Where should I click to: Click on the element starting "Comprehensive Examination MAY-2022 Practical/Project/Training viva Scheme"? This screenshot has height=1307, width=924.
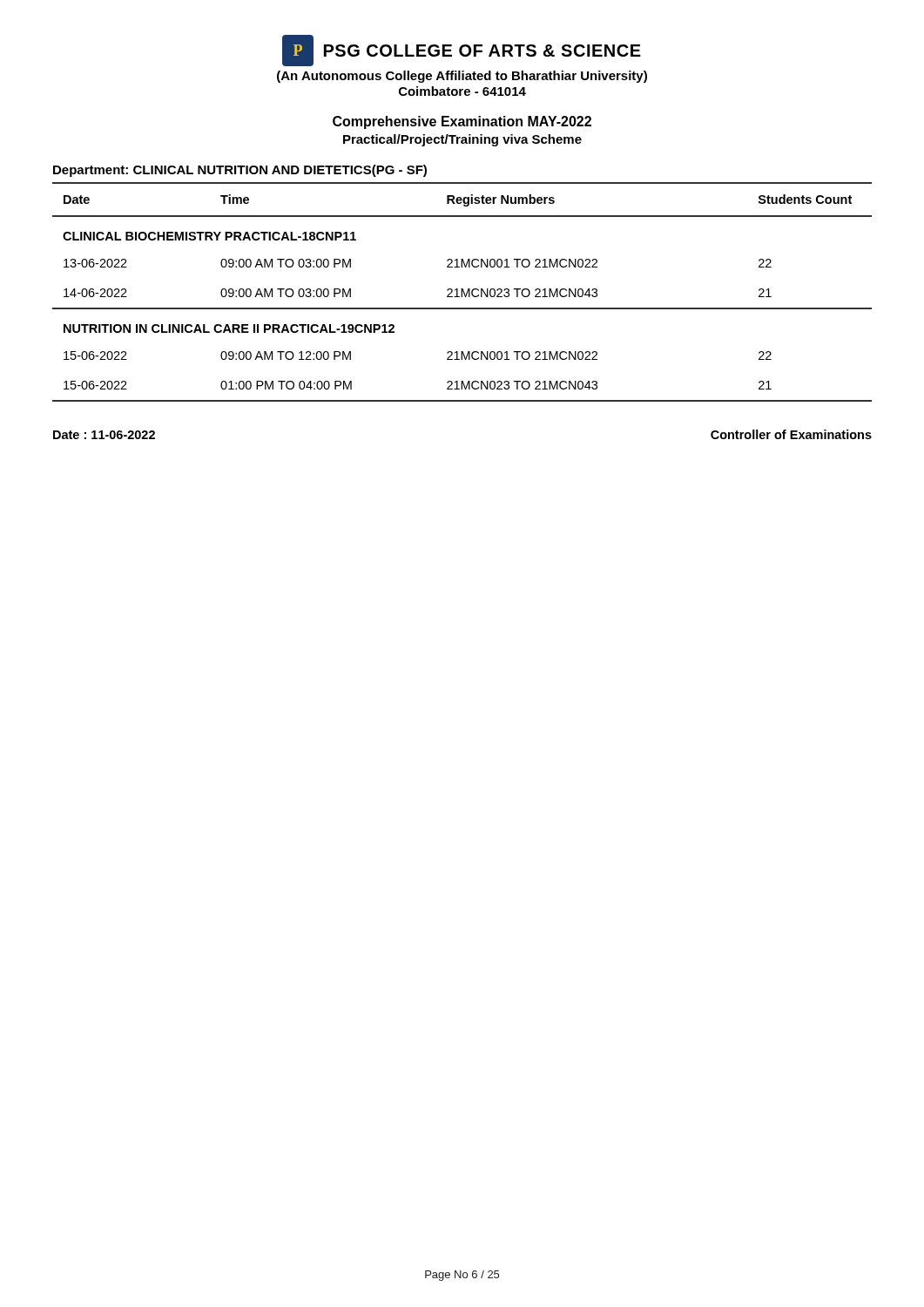coord(462,130)
